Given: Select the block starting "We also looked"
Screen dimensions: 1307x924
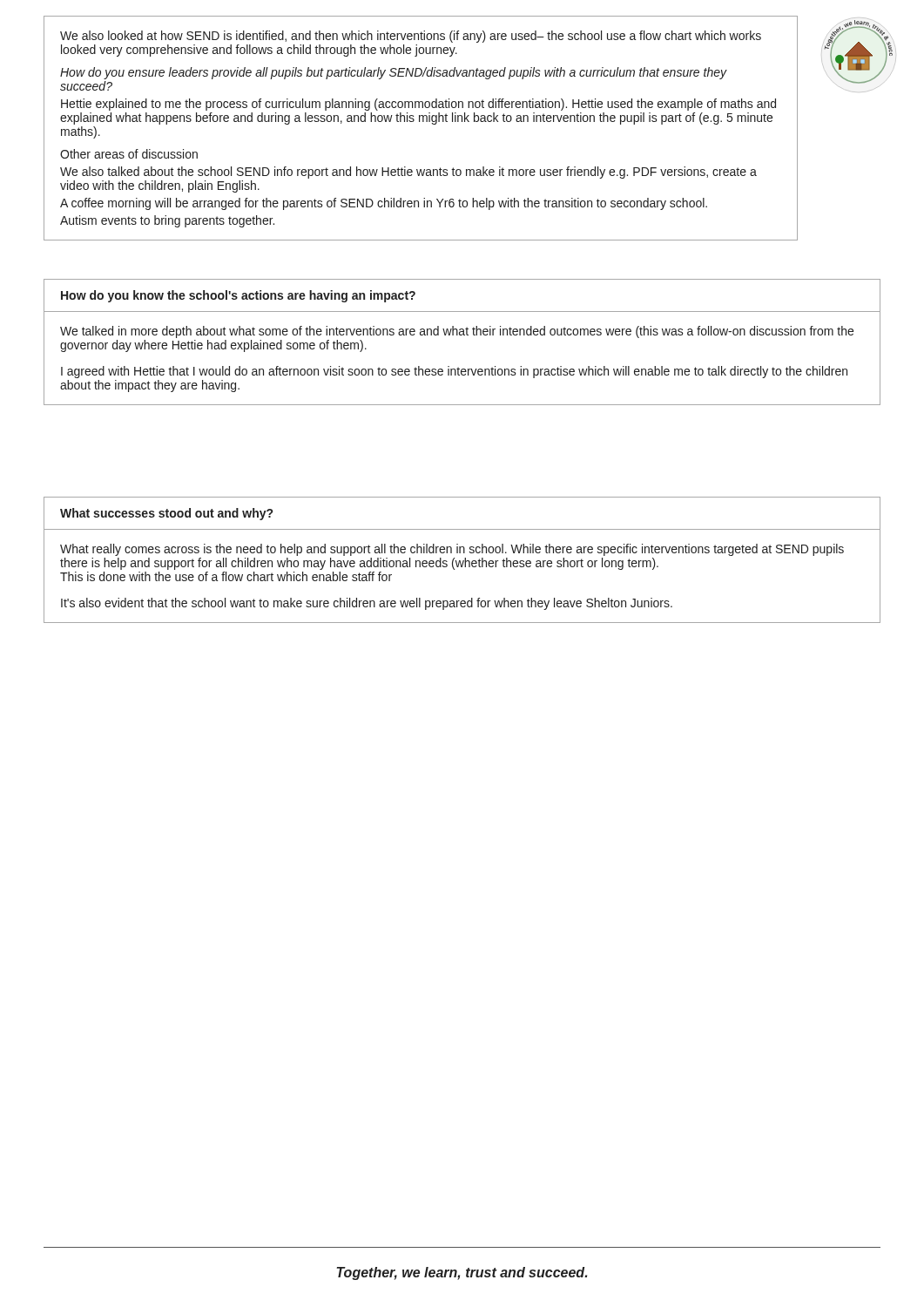Looking at the screenshot, I should tap(421, 128).
